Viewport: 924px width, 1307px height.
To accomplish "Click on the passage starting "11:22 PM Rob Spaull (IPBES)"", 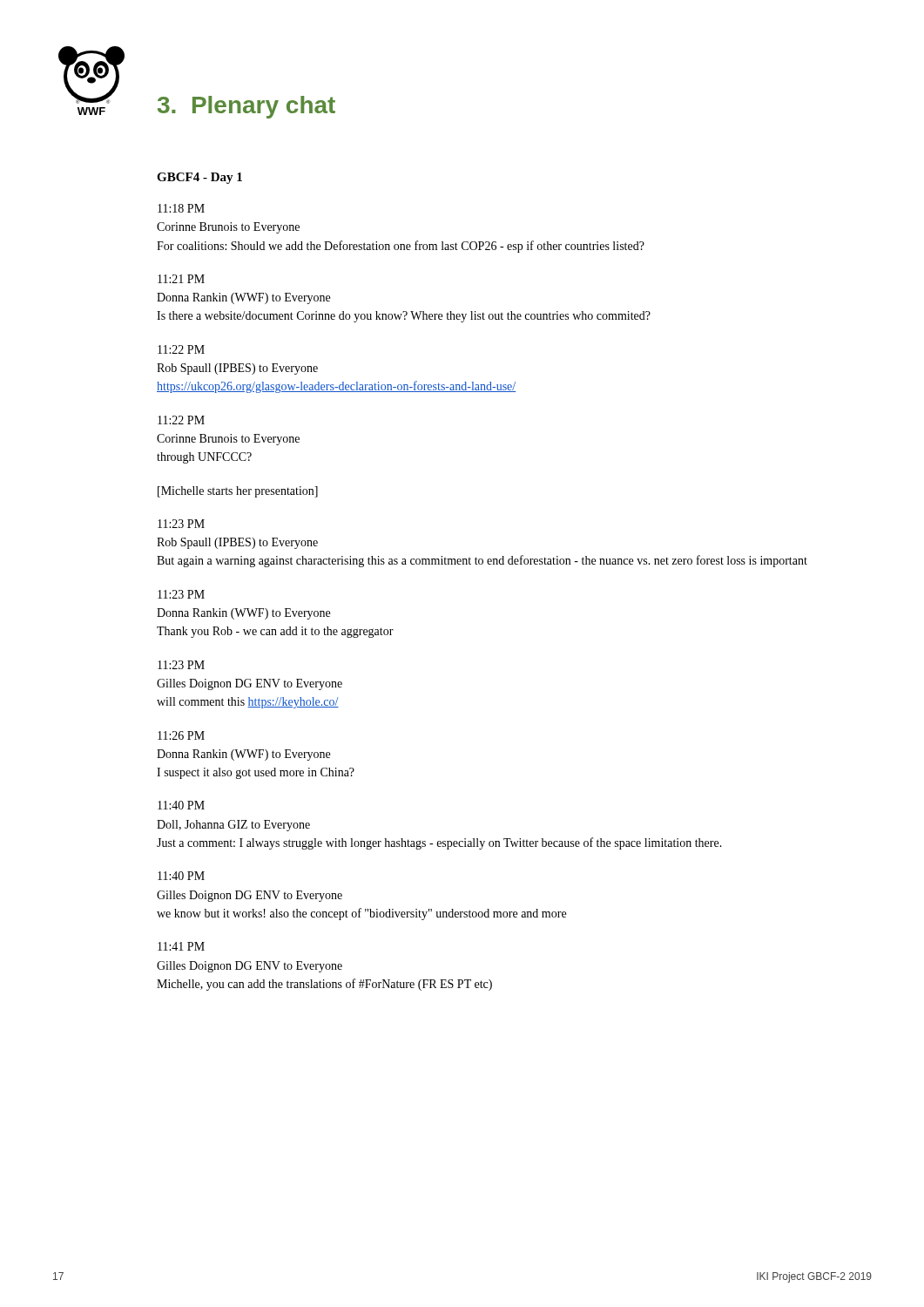I will [181, 349].
